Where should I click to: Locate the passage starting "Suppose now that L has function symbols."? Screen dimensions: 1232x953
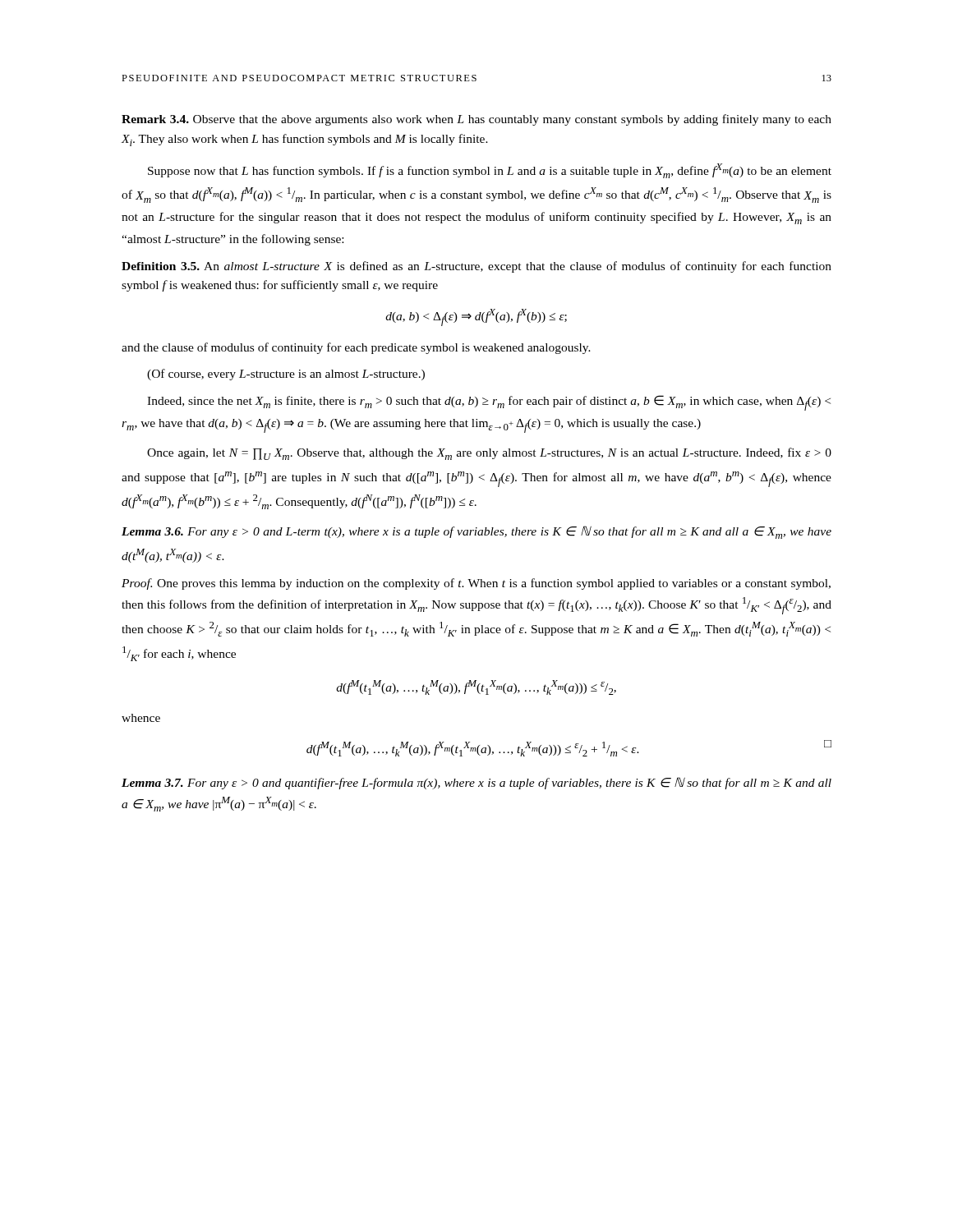(476, 203)
